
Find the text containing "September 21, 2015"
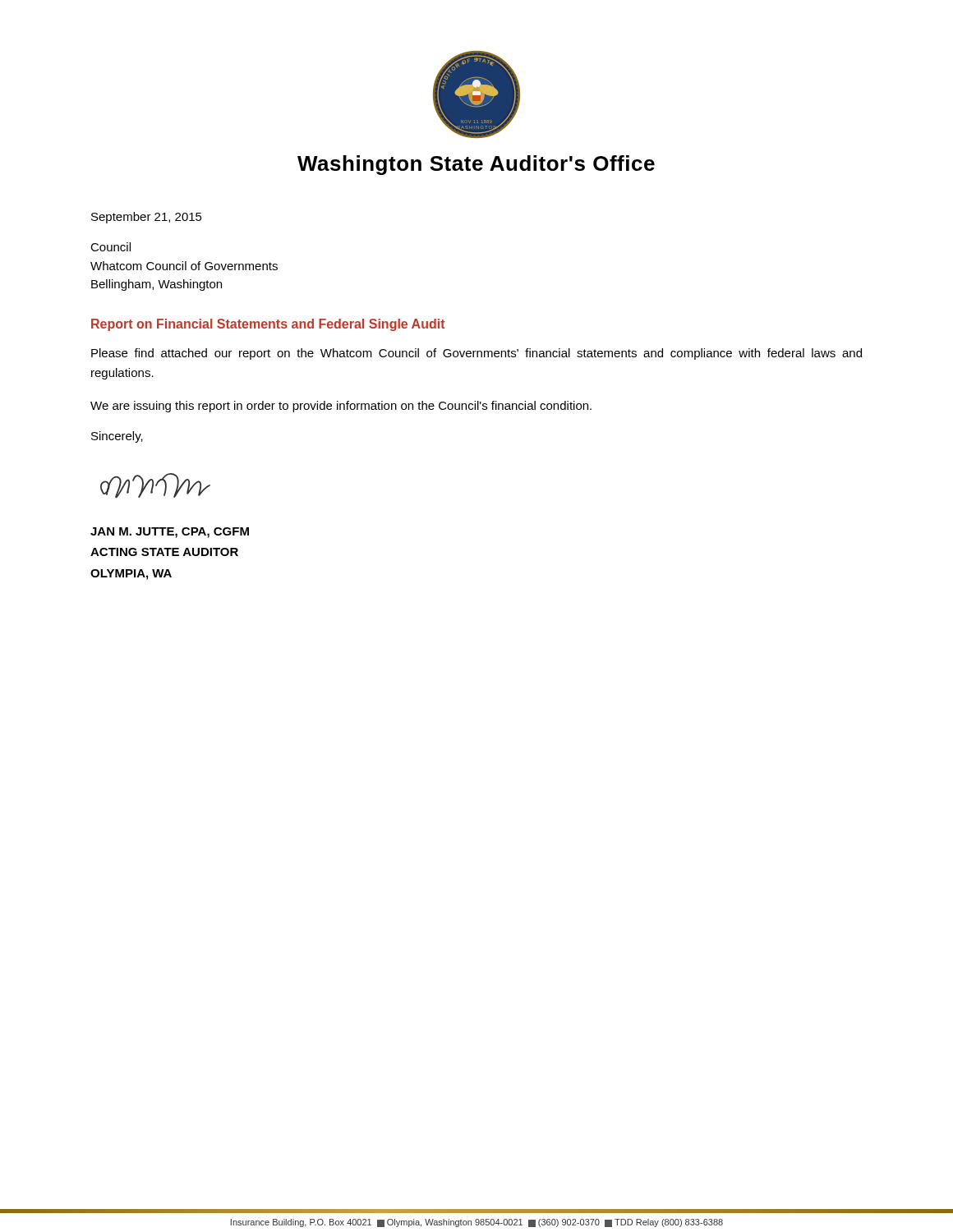click(146, 216)
